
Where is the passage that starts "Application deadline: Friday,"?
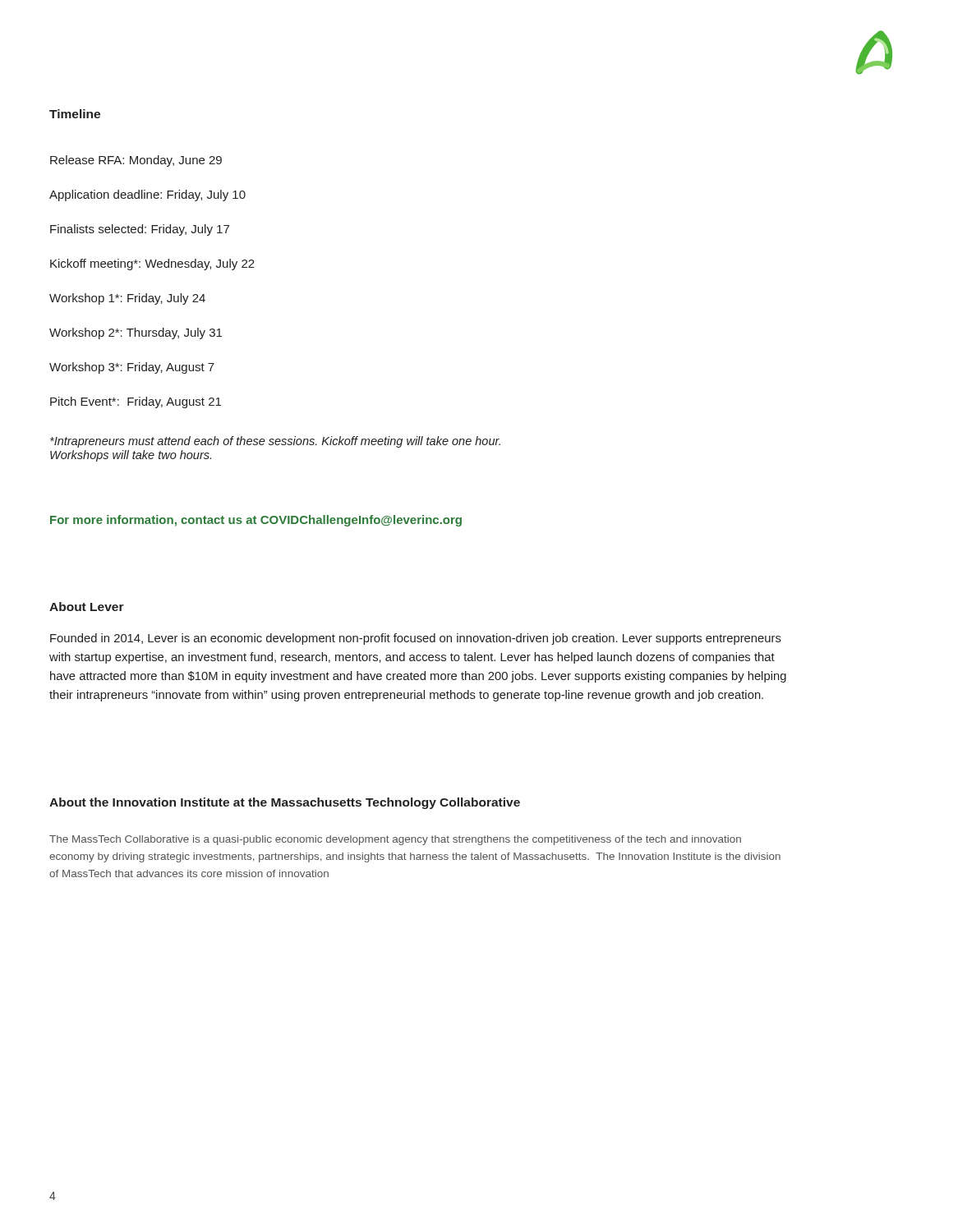pos(147,194)
